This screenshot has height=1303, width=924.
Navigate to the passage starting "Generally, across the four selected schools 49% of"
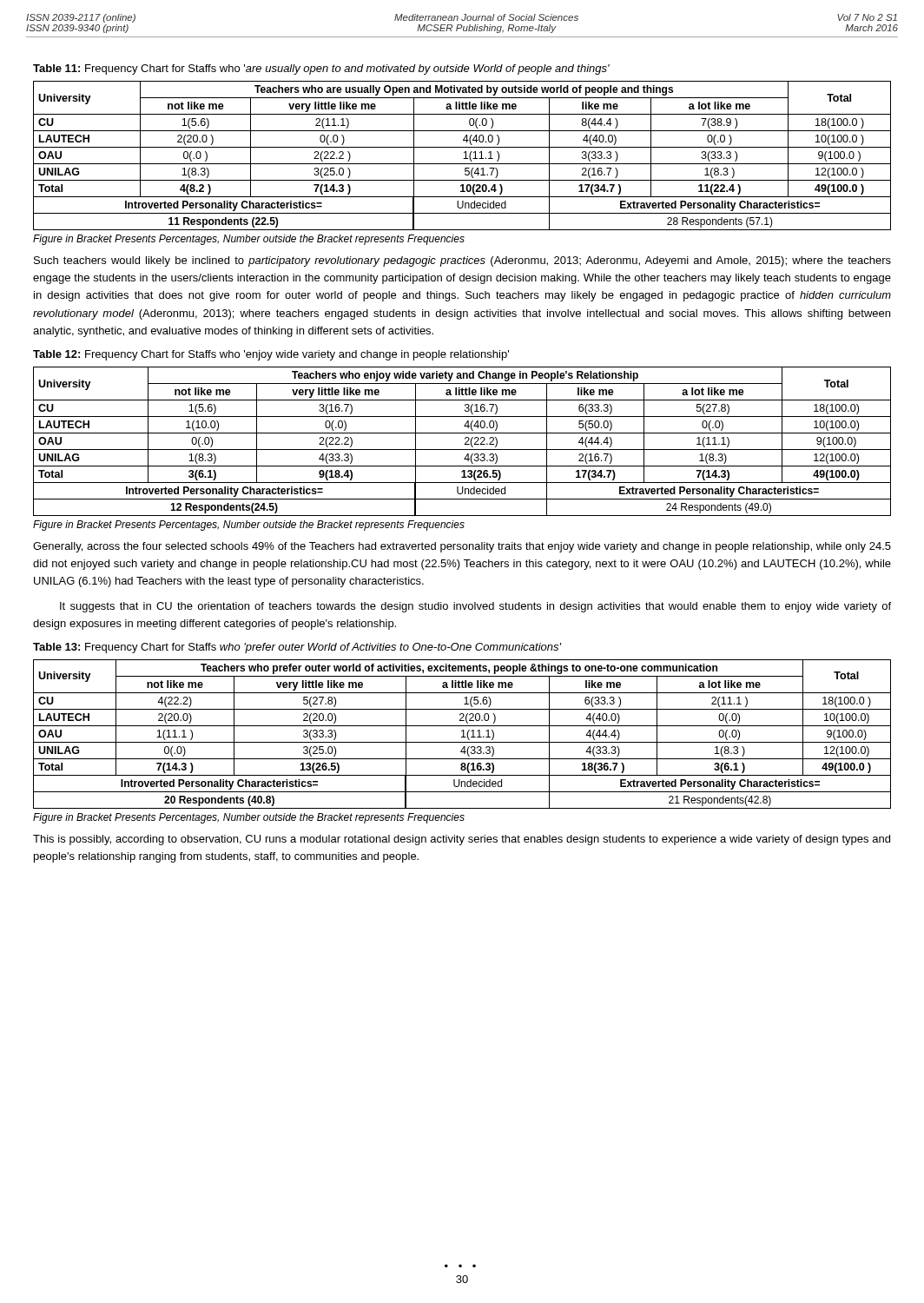[462, 564]
